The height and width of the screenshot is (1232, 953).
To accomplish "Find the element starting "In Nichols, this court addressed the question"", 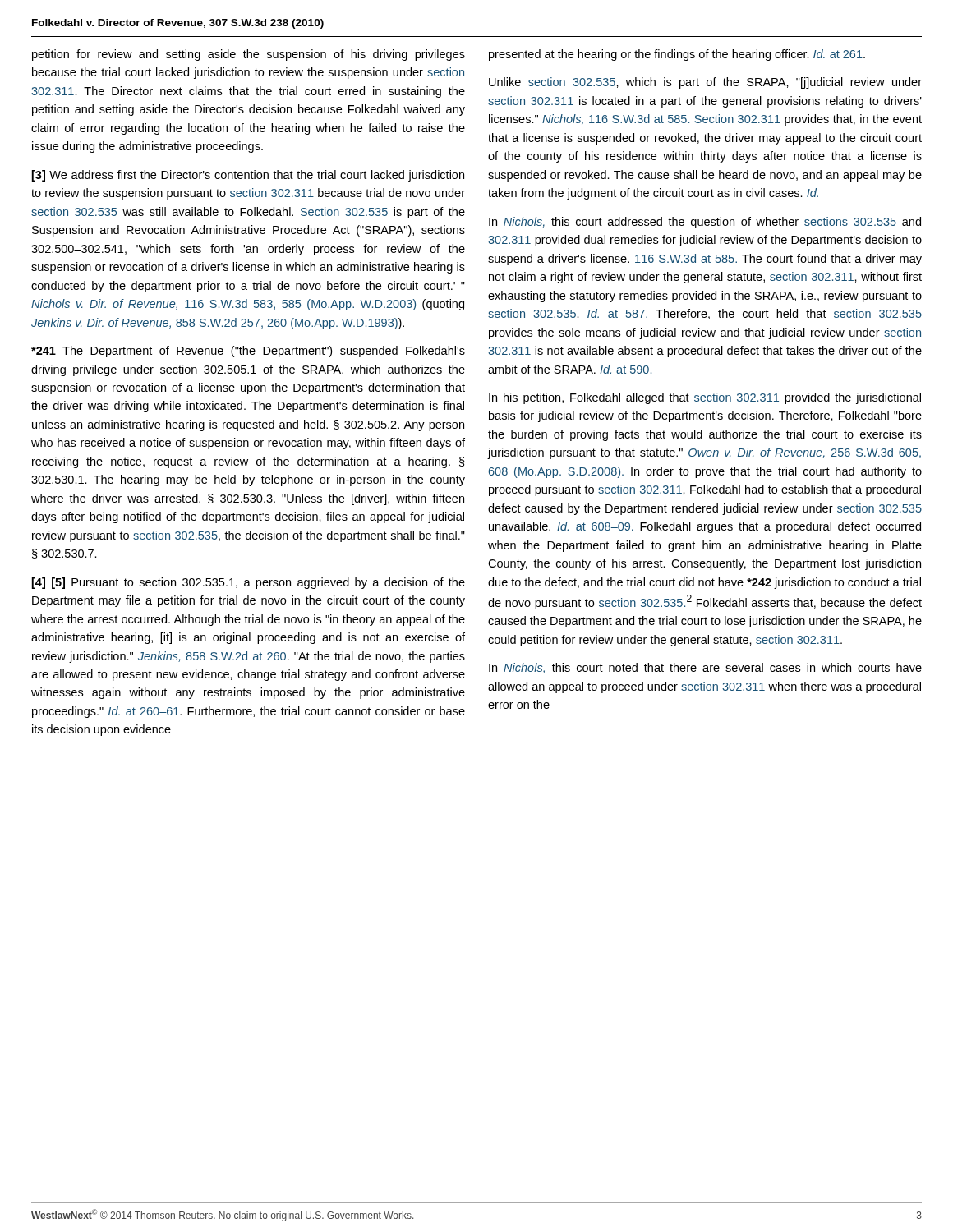I will pos(705,295).
